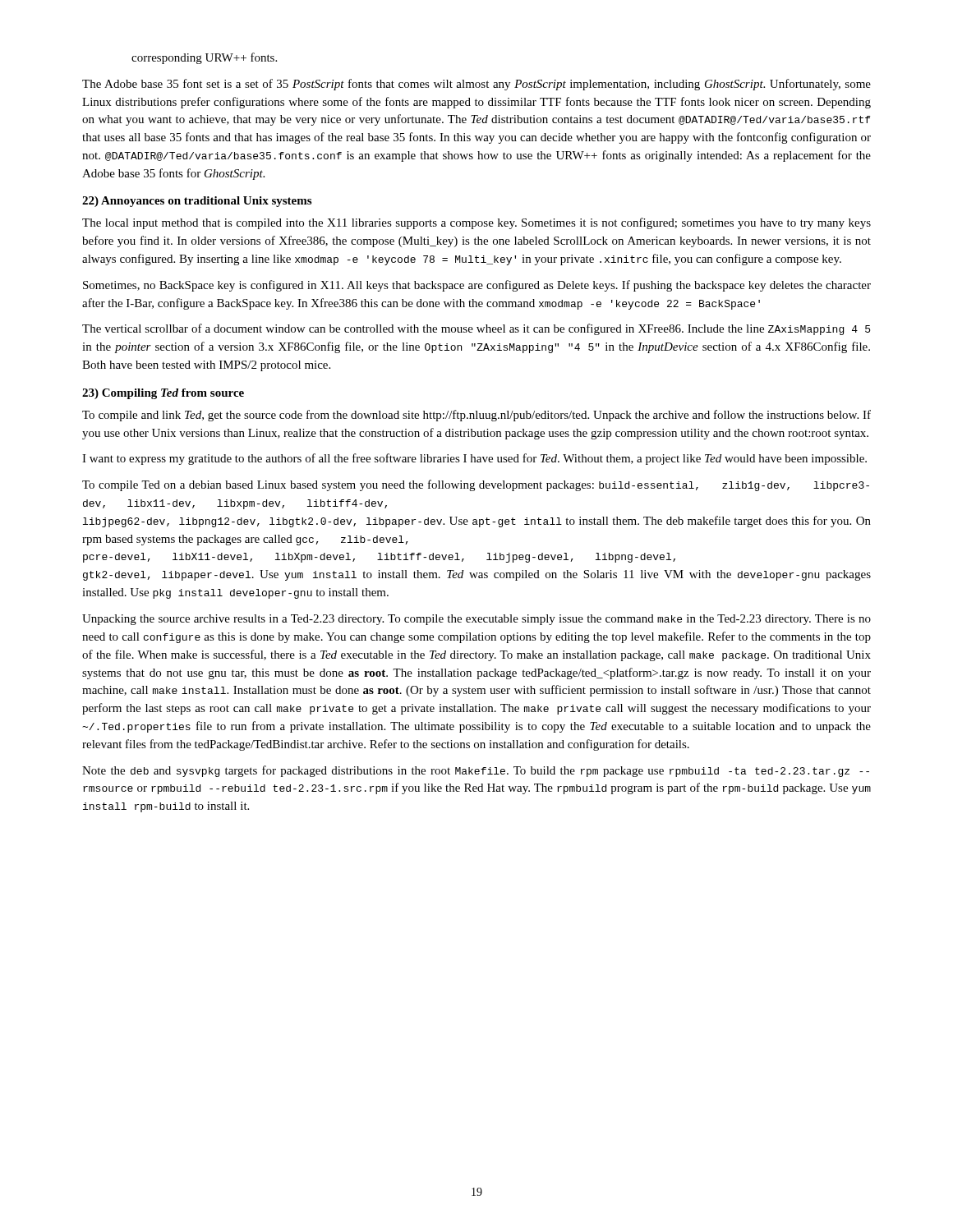Find the text block that reads "Sometimes, no BackSpace key is configured in X11."
953x1232 pixels.
(x=476, y=295)
